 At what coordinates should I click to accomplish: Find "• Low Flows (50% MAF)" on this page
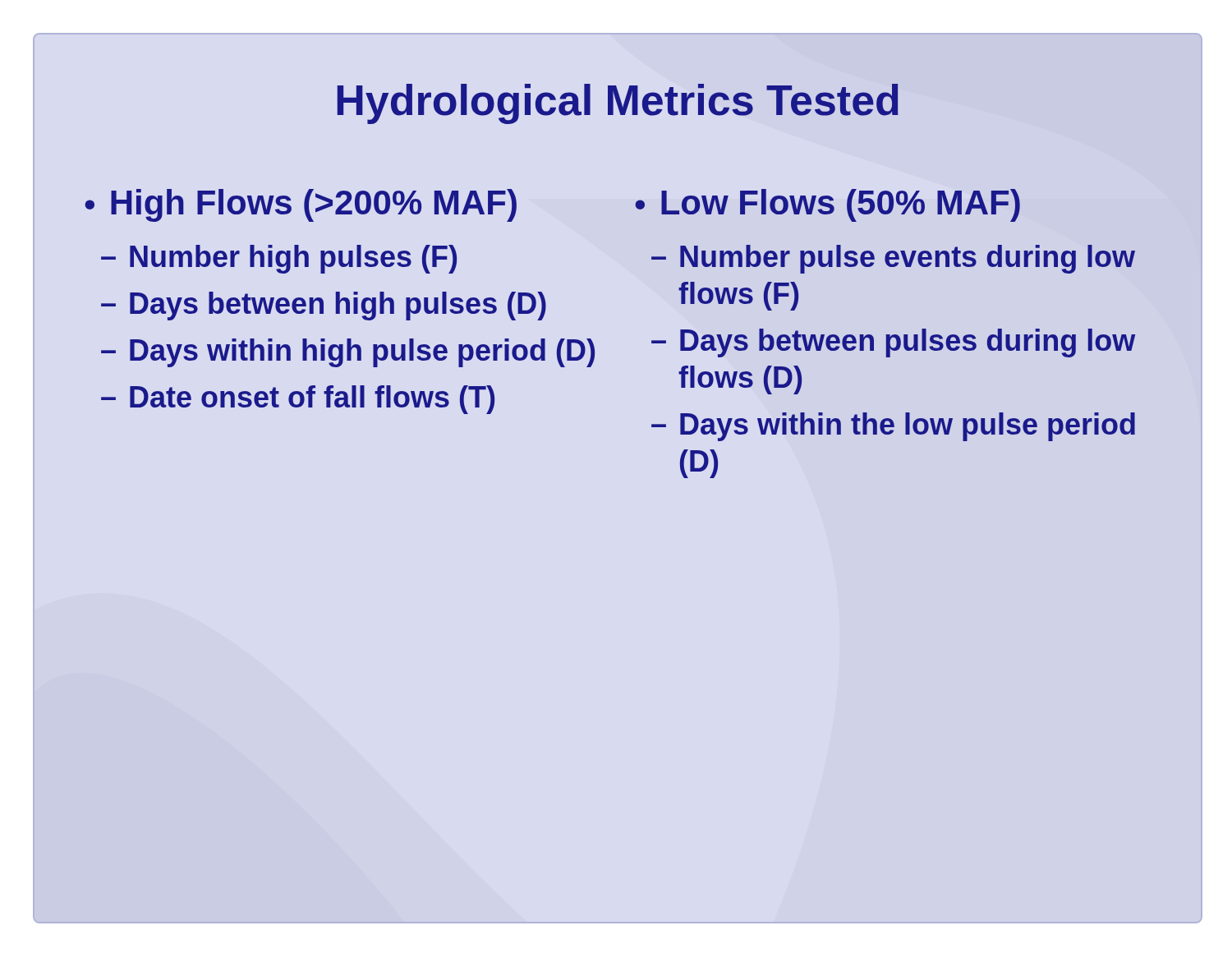(828, 203)
